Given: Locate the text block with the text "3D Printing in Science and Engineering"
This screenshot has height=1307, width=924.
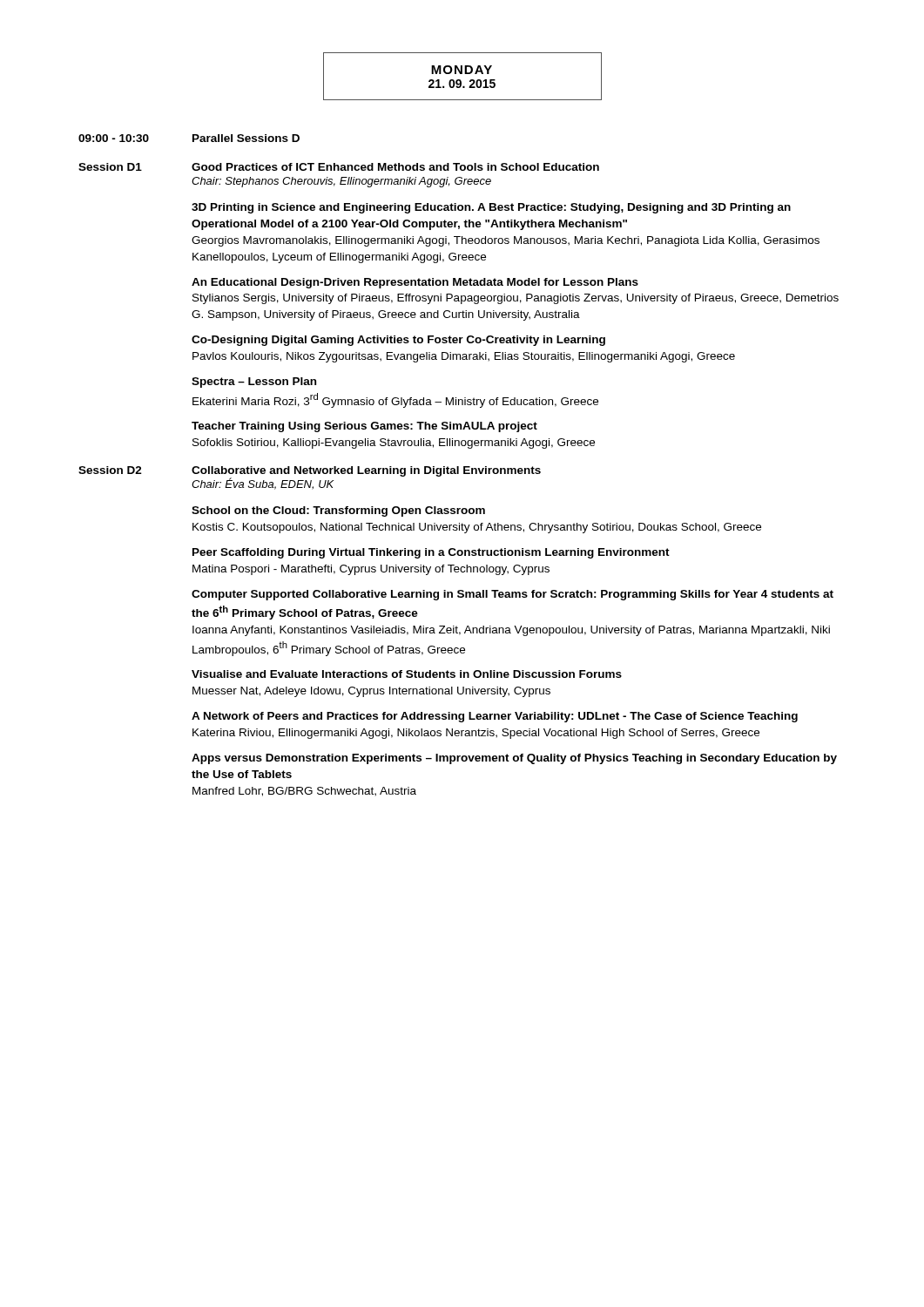Looking at the screenshot, I should pos(519,232).
